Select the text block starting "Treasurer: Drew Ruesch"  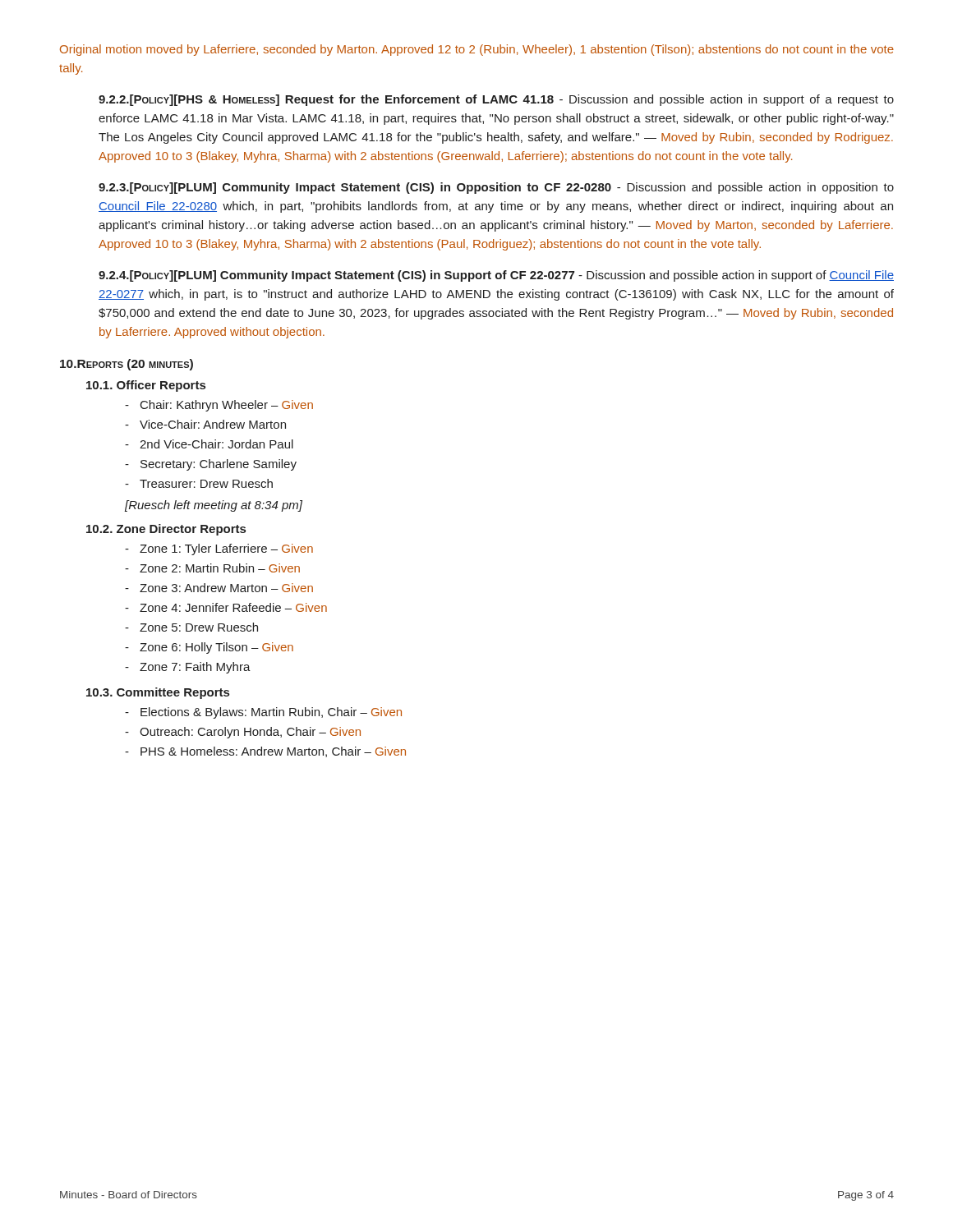point(207,483)
